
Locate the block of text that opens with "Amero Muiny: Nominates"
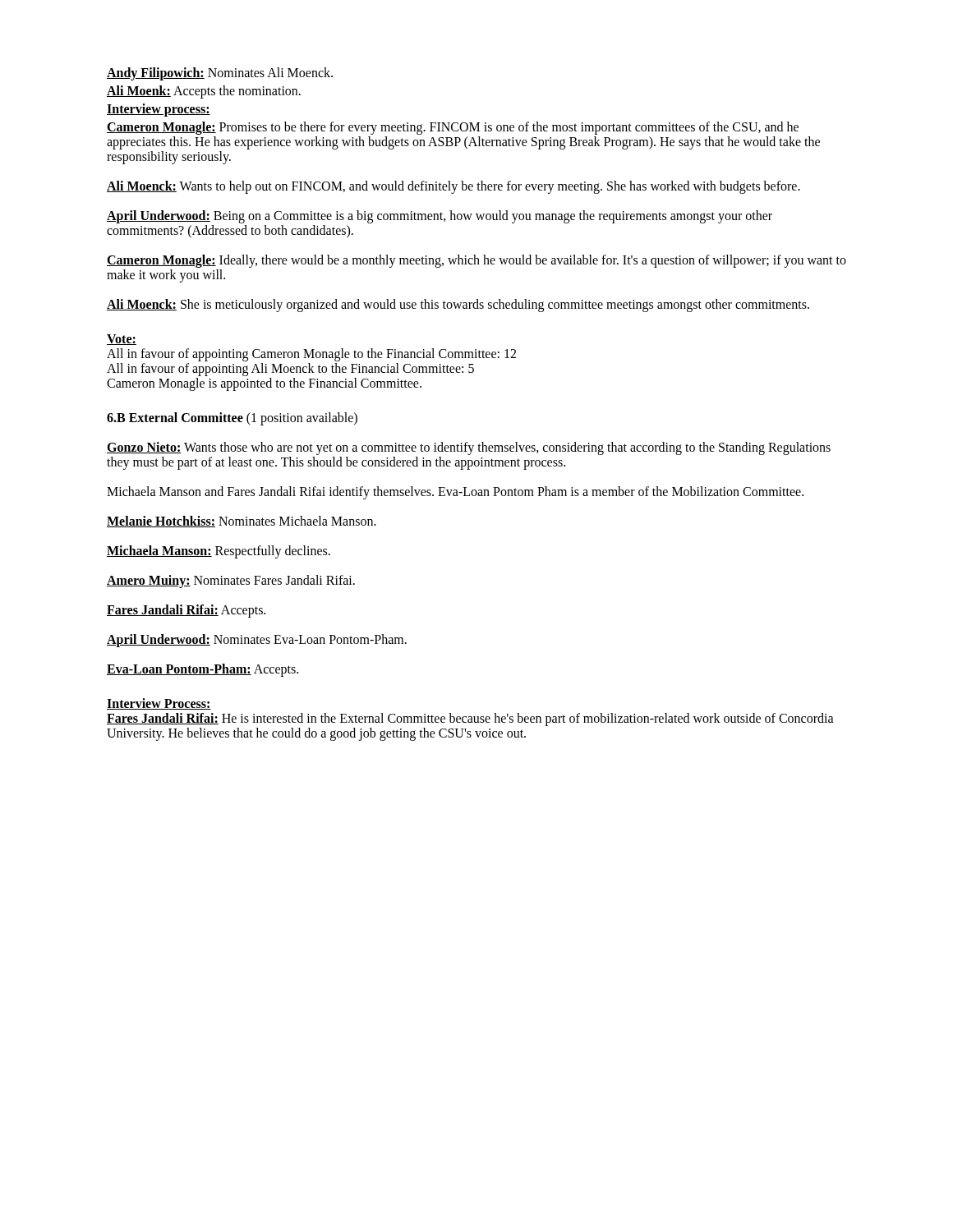(231, 580)
